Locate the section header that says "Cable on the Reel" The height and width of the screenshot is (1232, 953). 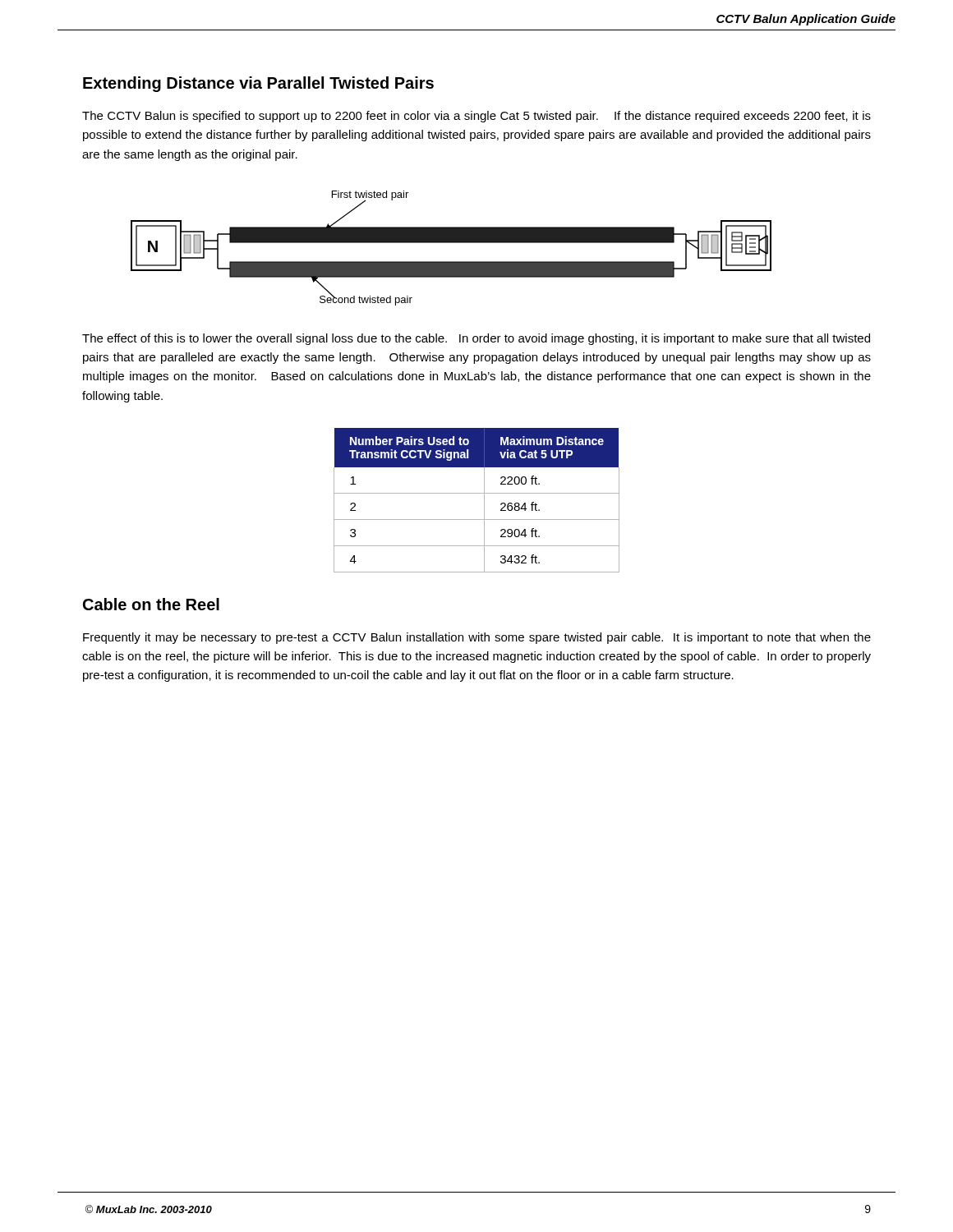point(151,604)
